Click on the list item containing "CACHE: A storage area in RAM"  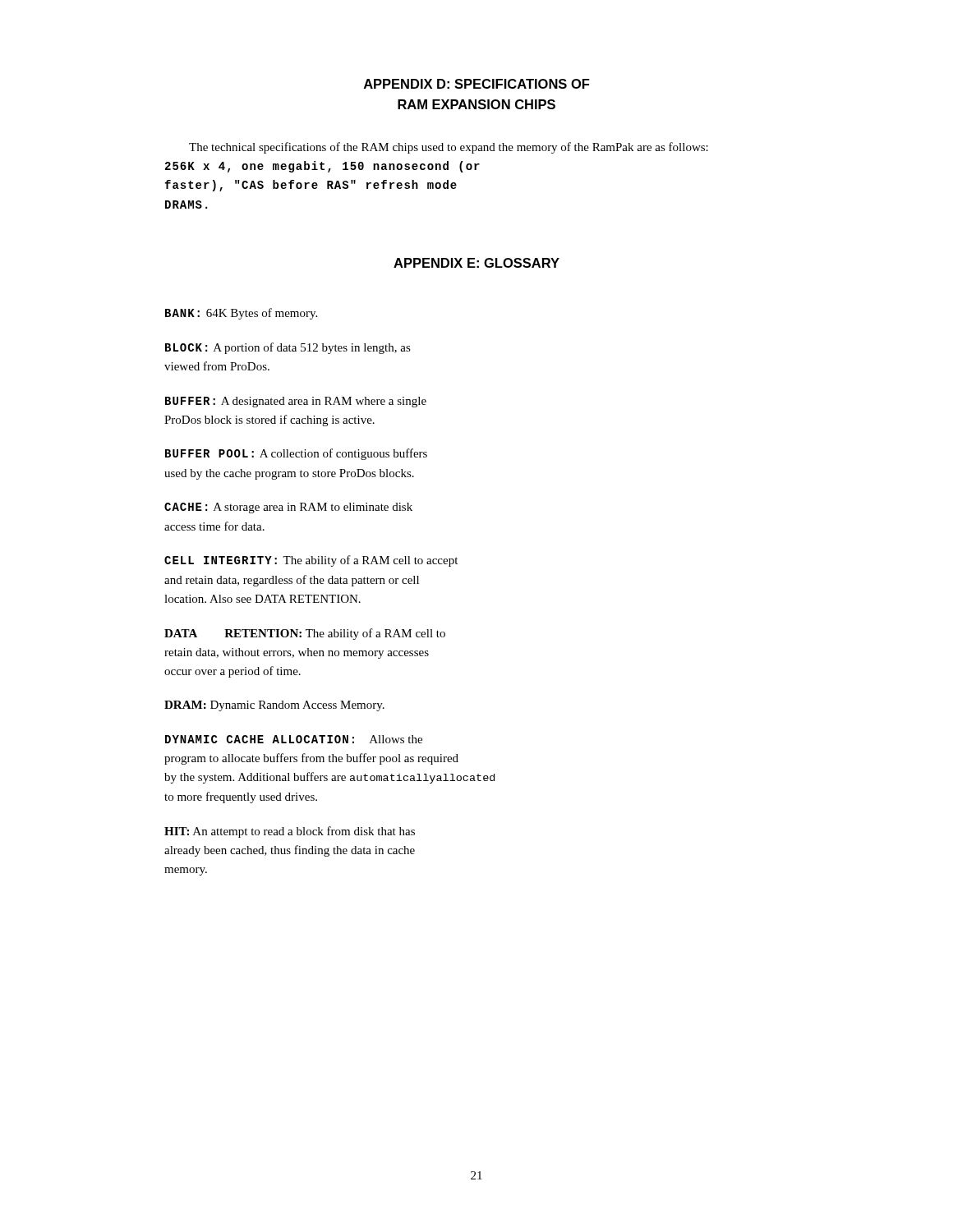[288, 517]
